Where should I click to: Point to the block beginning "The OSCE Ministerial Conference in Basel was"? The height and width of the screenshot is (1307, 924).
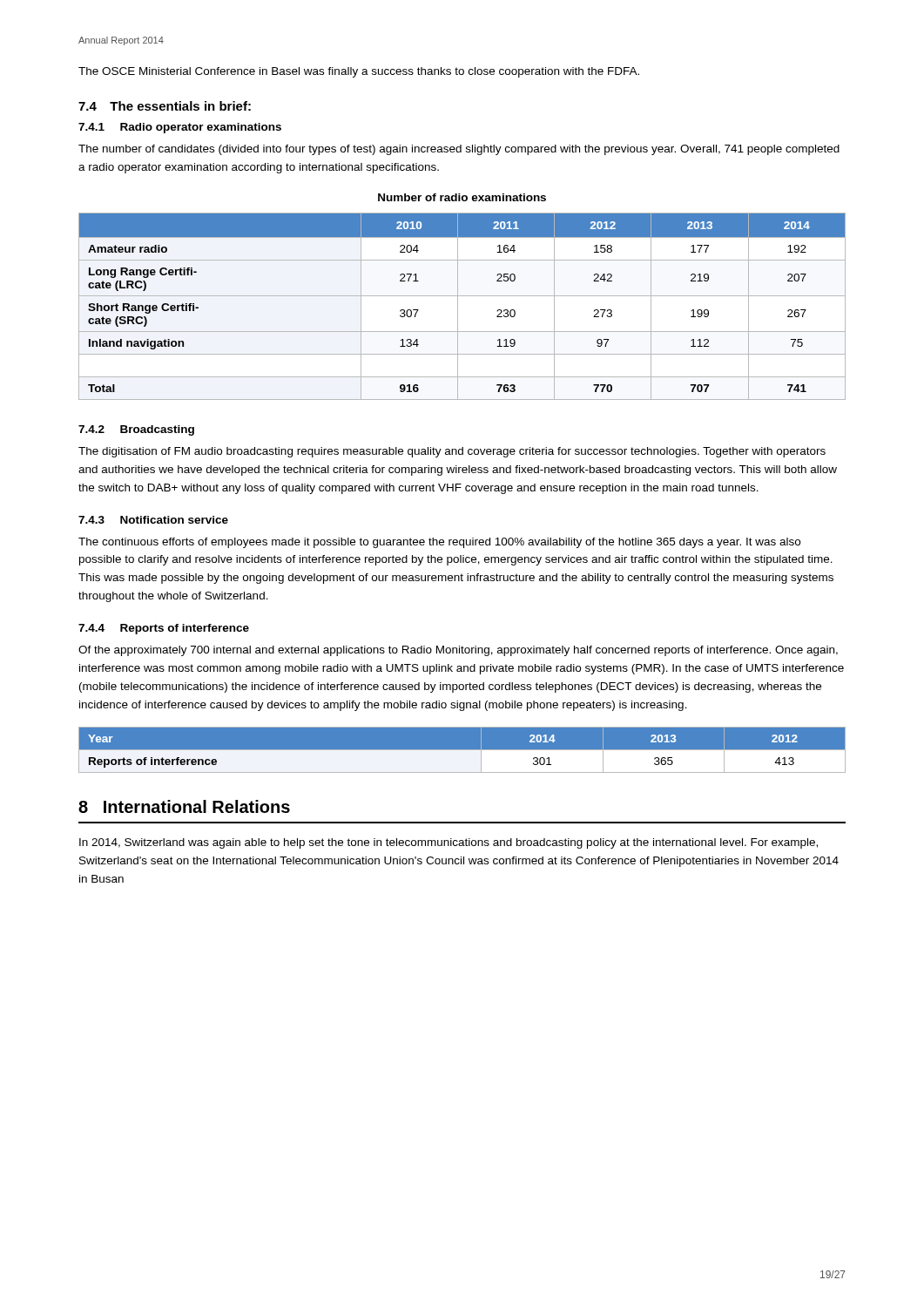pyautogui.click(x=359, y=71)
